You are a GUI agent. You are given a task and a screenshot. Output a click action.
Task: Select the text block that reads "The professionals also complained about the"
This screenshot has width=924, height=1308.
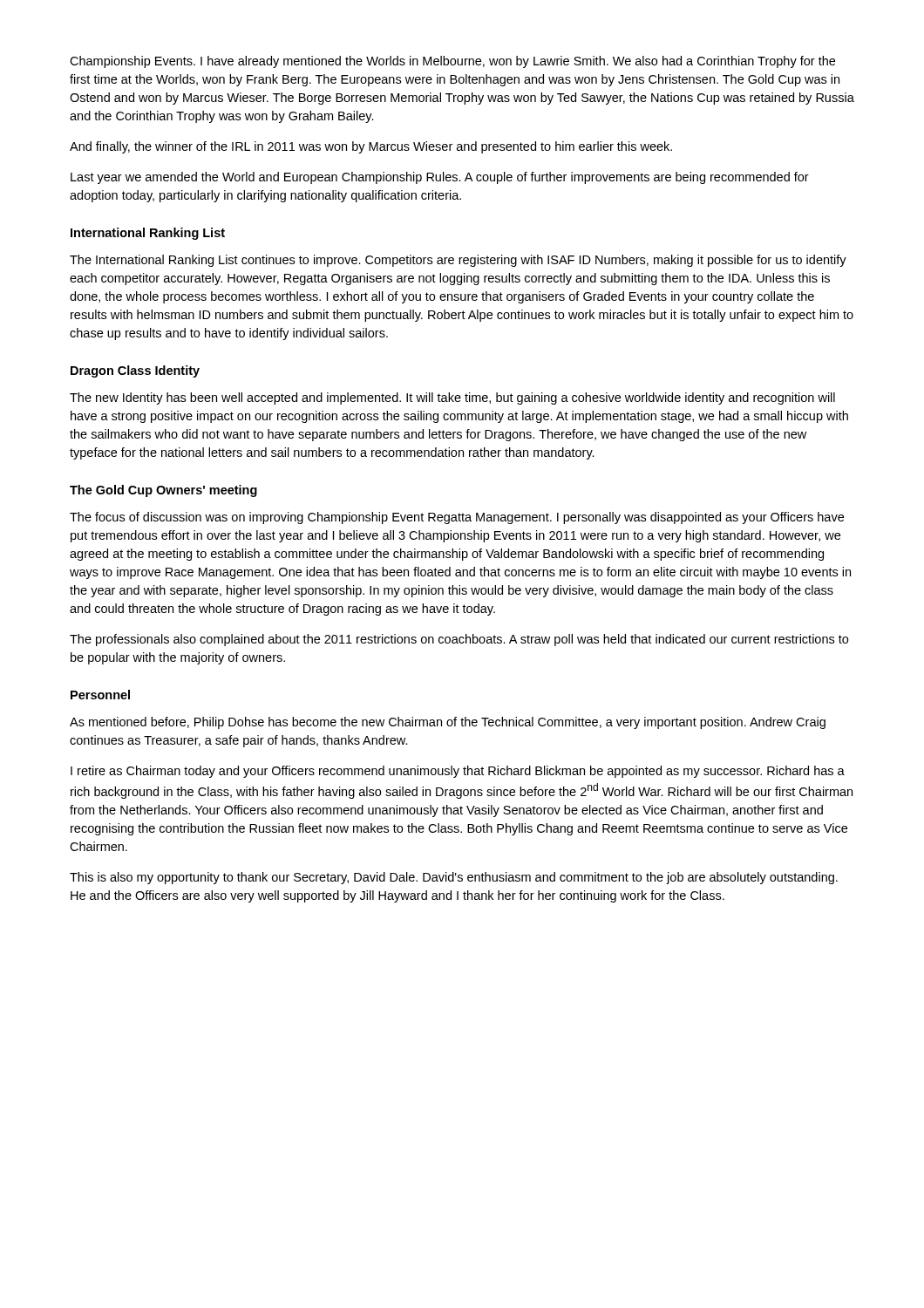[459, 649]
